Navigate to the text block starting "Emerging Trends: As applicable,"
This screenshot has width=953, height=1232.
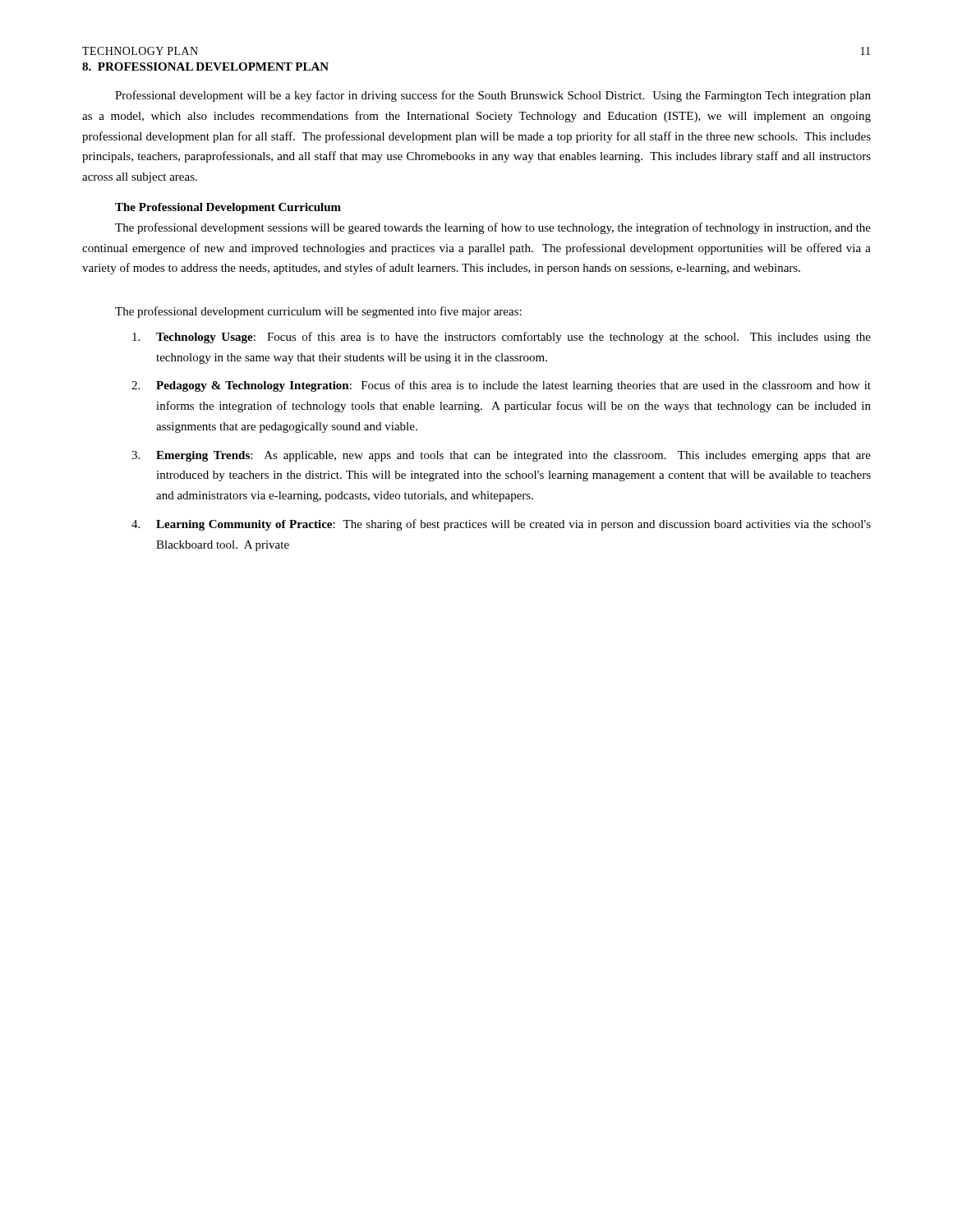point(513,475)
